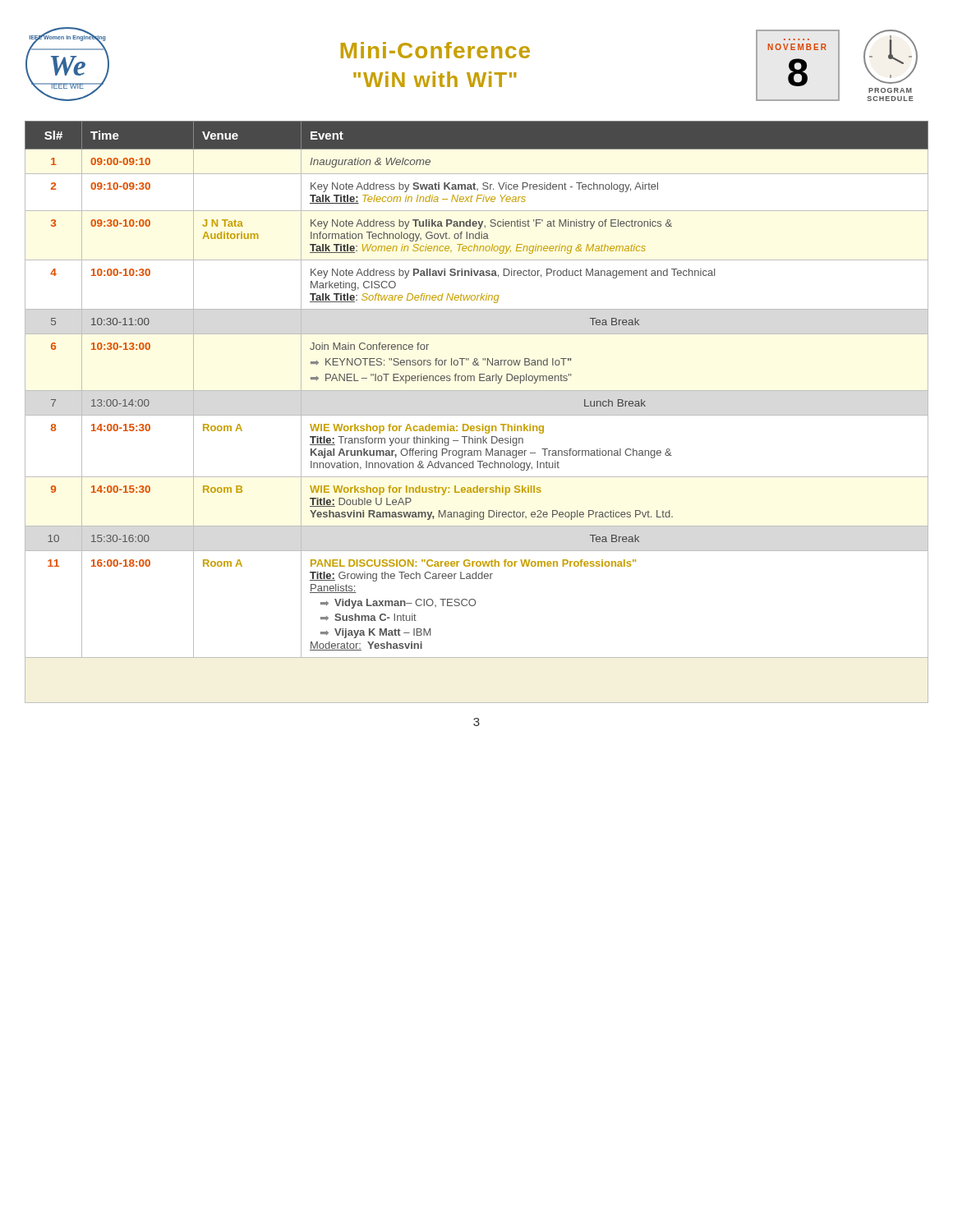
Task: Select the text block starting "Mini-Conference "WiN with WiT""
Action: (x=435, y=65)
